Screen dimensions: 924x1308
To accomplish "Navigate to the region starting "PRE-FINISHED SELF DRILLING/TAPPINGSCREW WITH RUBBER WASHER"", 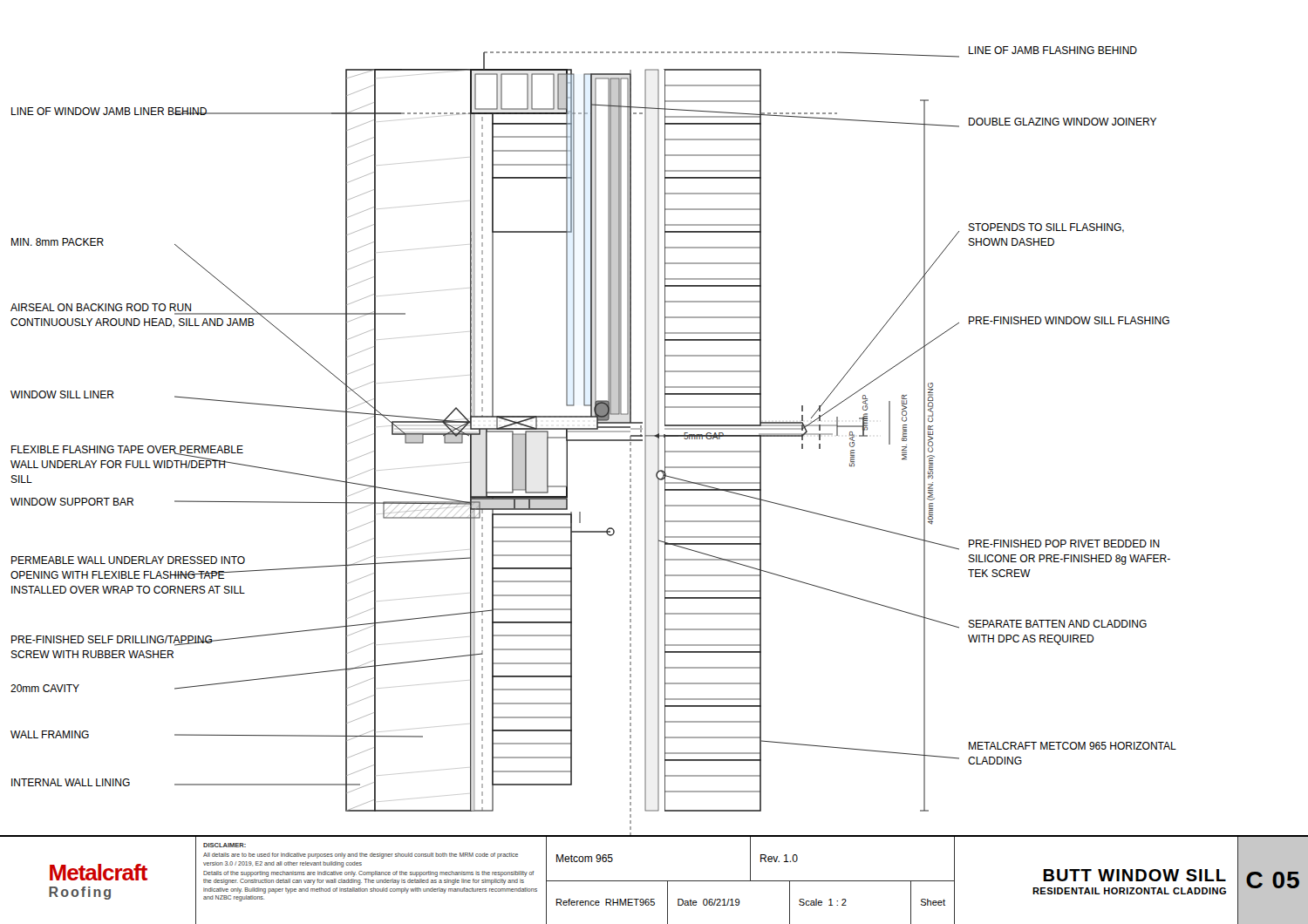I will click(x=112, y=647).
